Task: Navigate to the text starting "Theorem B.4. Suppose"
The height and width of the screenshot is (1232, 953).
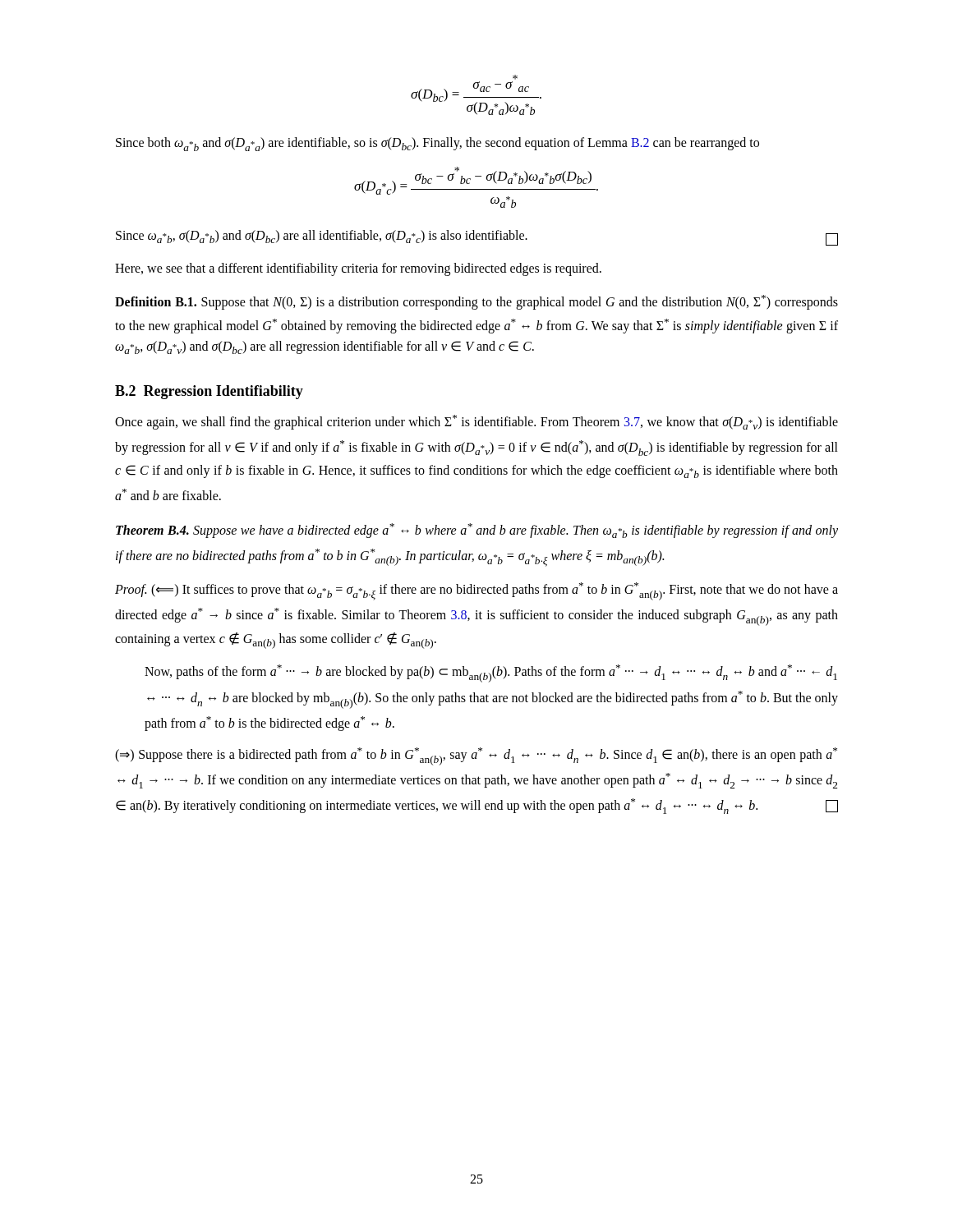Action: coord(476,544)
